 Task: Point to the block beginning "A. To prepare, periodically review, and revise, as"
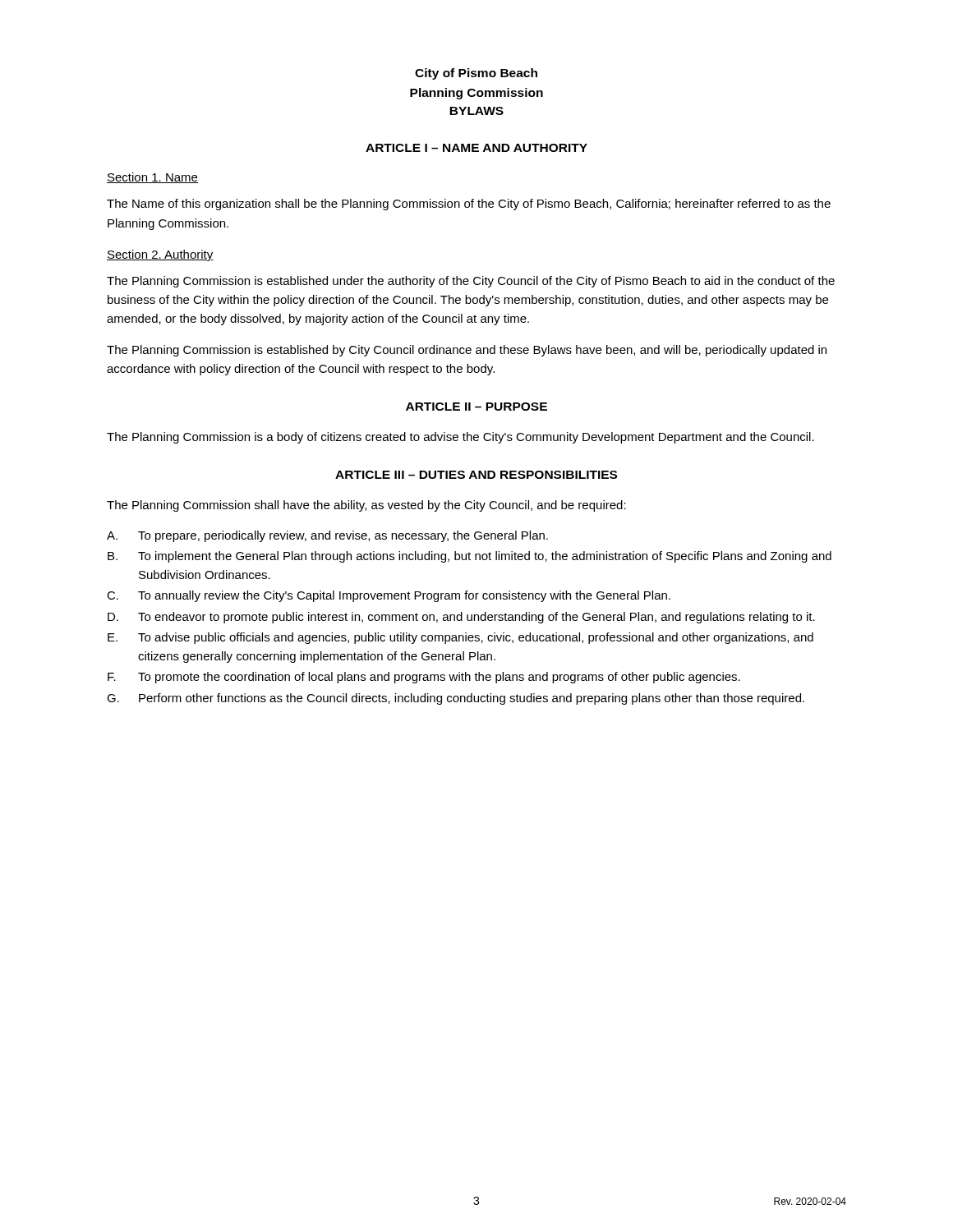click(476, 535)
